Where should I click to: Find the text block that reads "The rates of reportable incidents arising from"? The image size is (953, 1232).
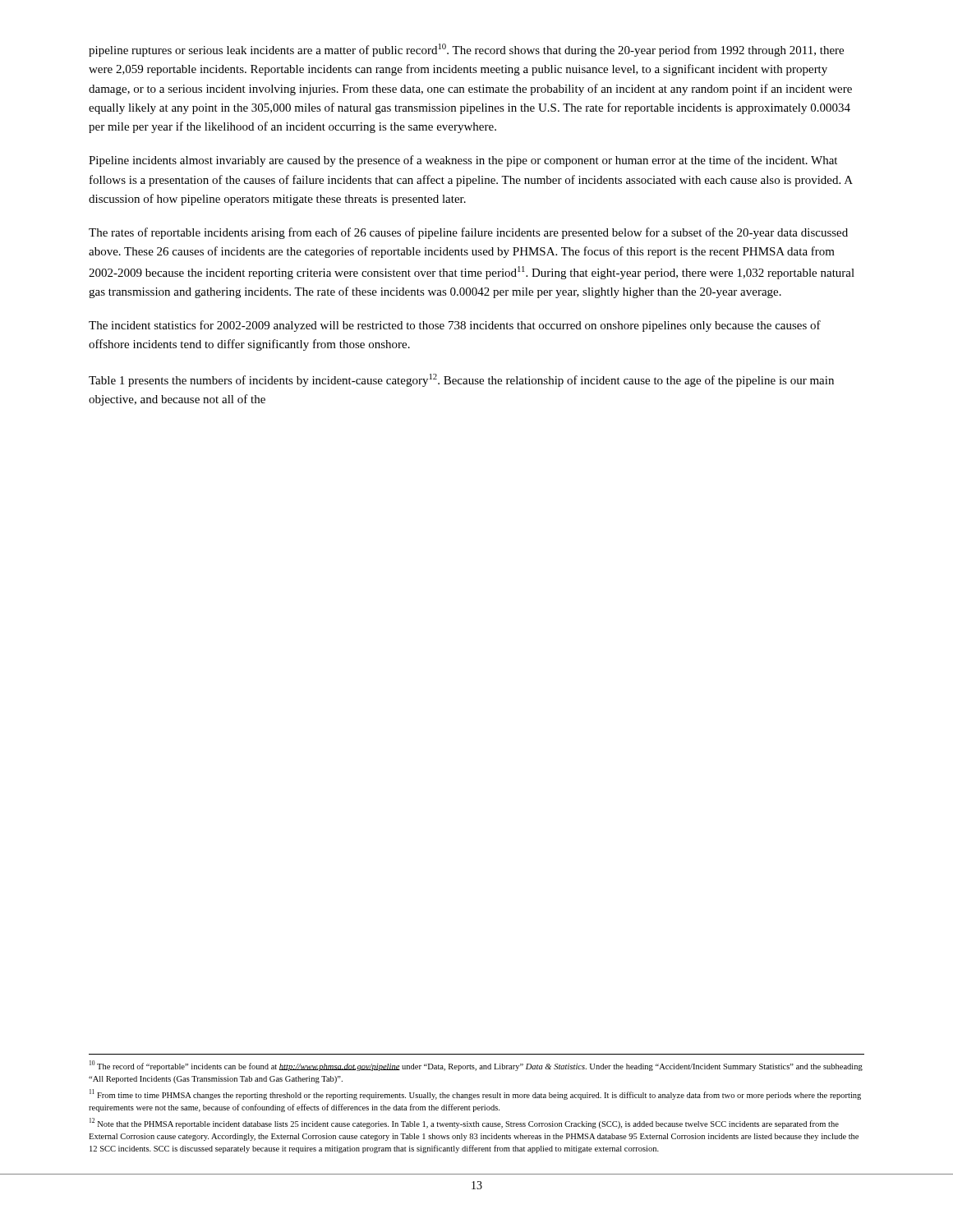pyautogui.click(x=472, y=262)
